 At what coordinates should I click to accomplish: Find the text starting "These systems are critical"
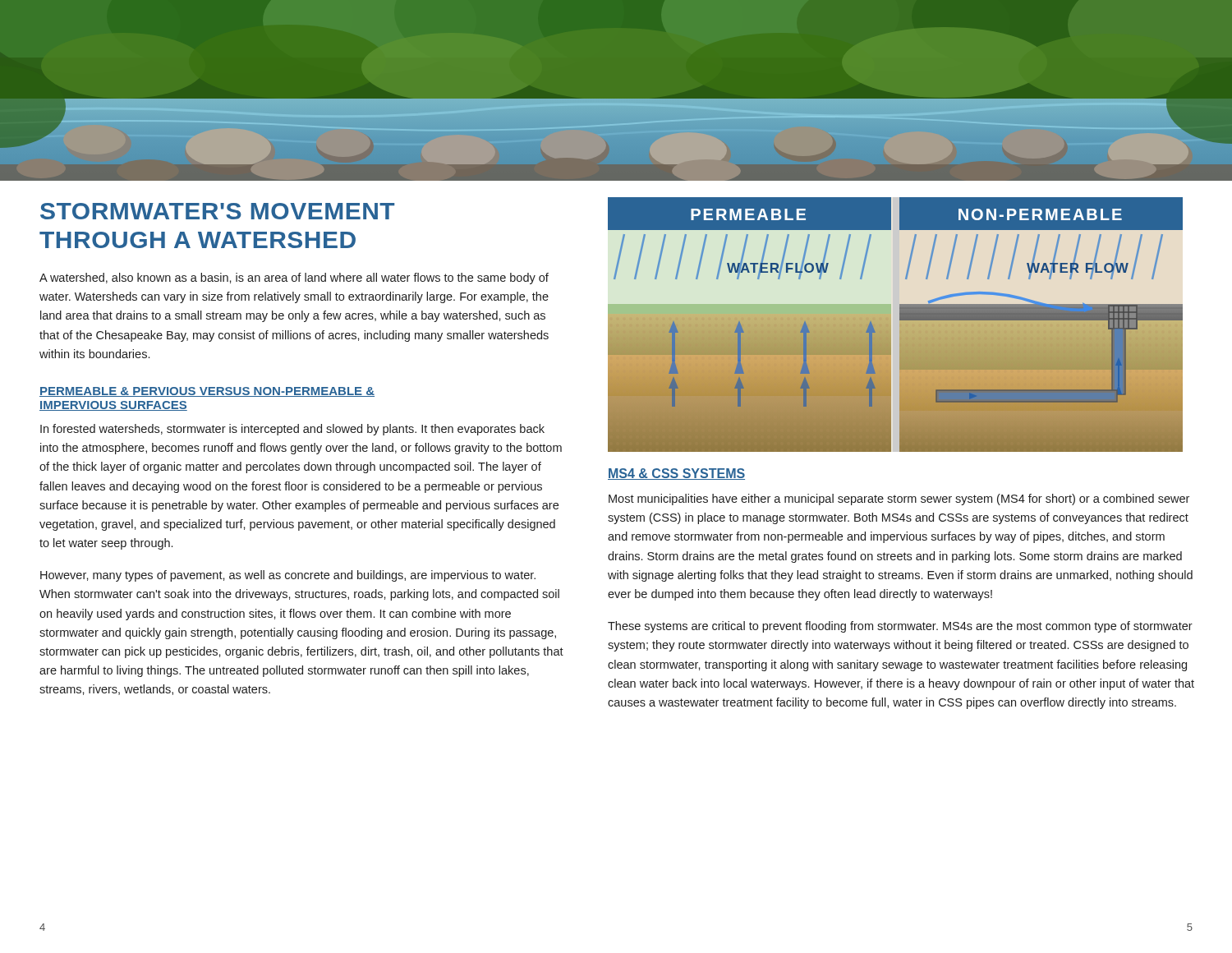901,664
